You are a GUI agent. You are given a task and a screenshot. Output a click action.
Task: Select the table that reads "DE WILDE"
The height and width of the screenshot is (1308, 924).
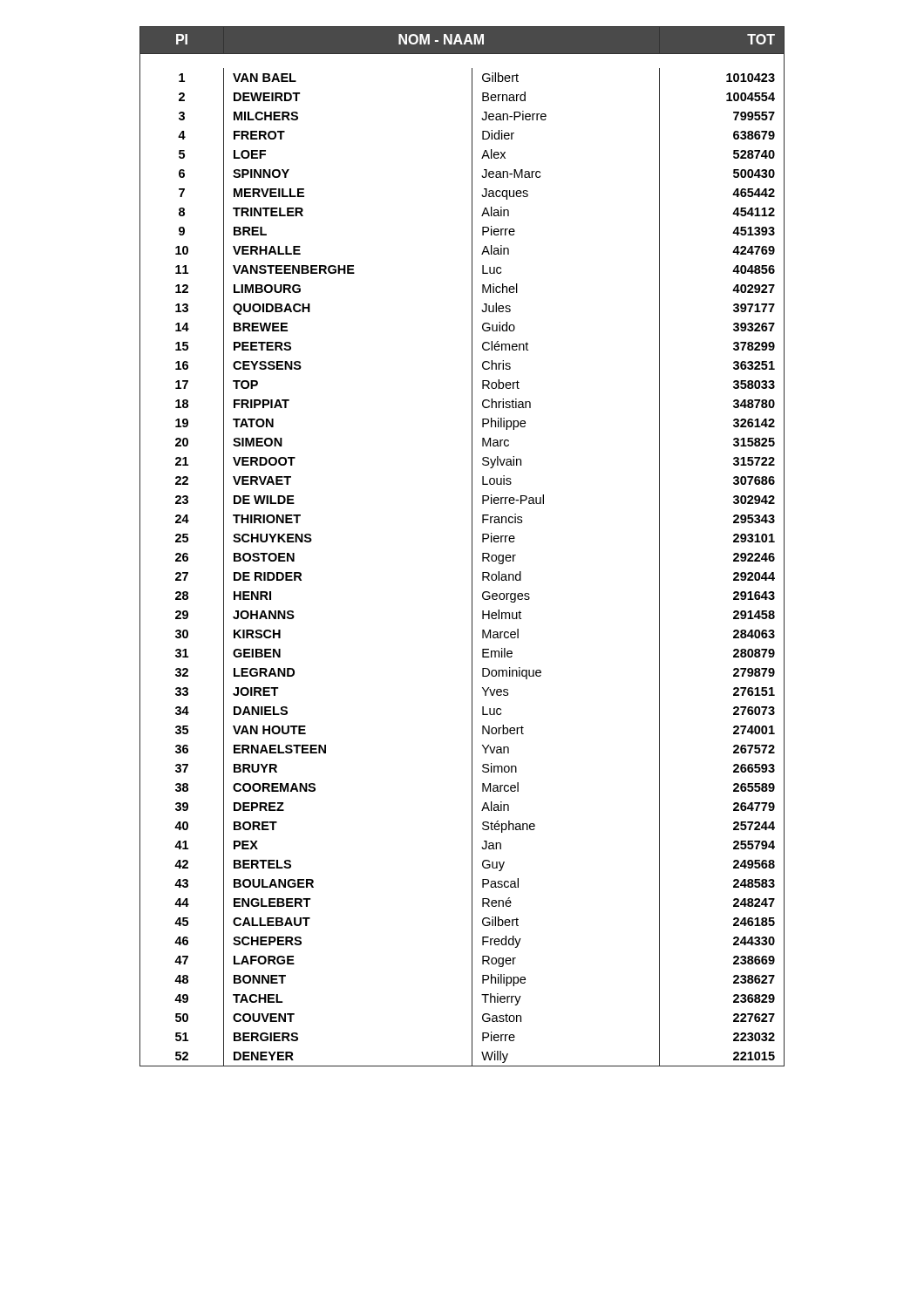(x=462, y=546)
